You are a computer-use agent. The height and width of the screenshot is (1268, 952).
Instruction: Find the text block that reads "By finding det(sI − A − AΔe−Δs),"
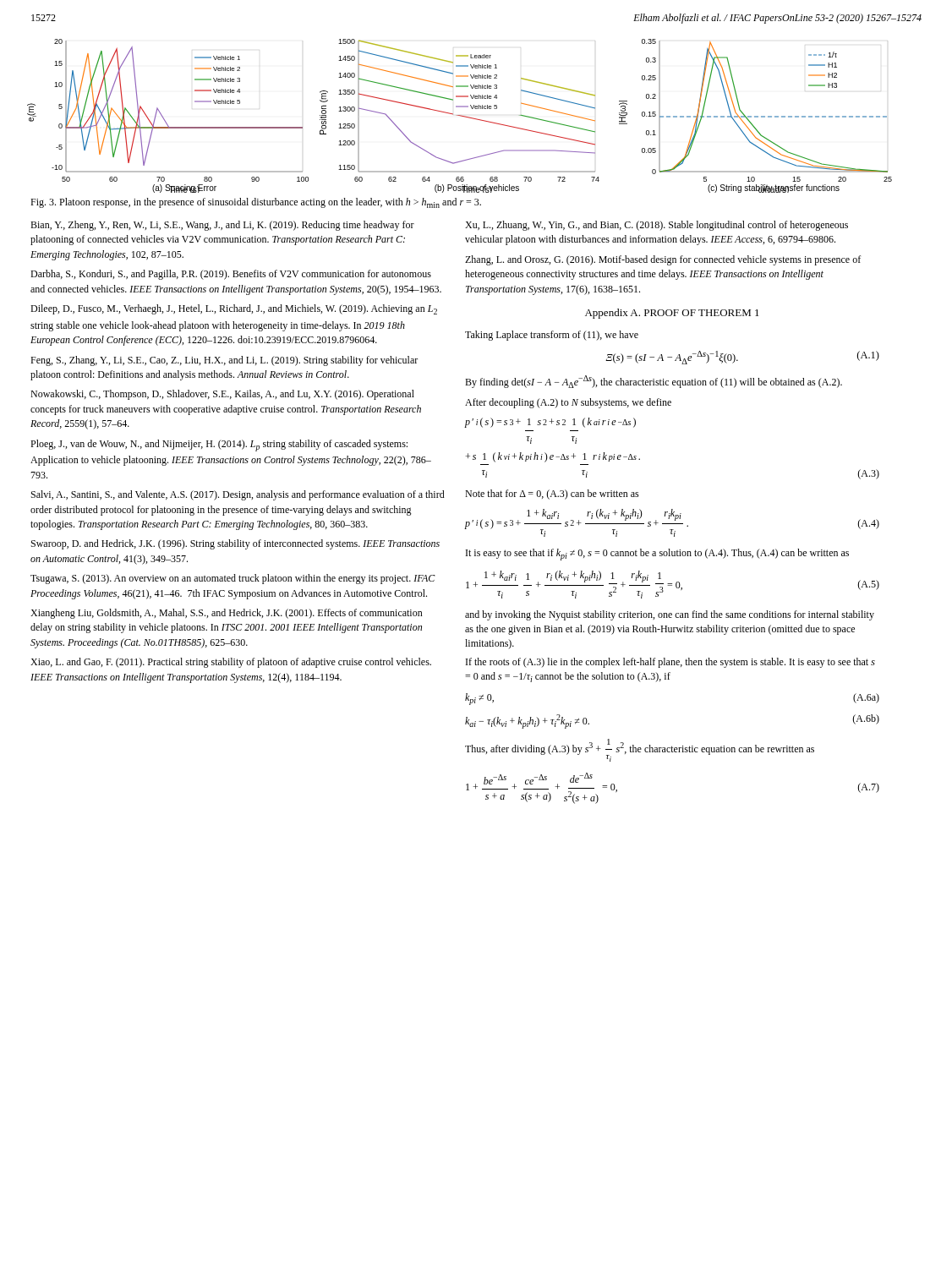tap(654, 382)
